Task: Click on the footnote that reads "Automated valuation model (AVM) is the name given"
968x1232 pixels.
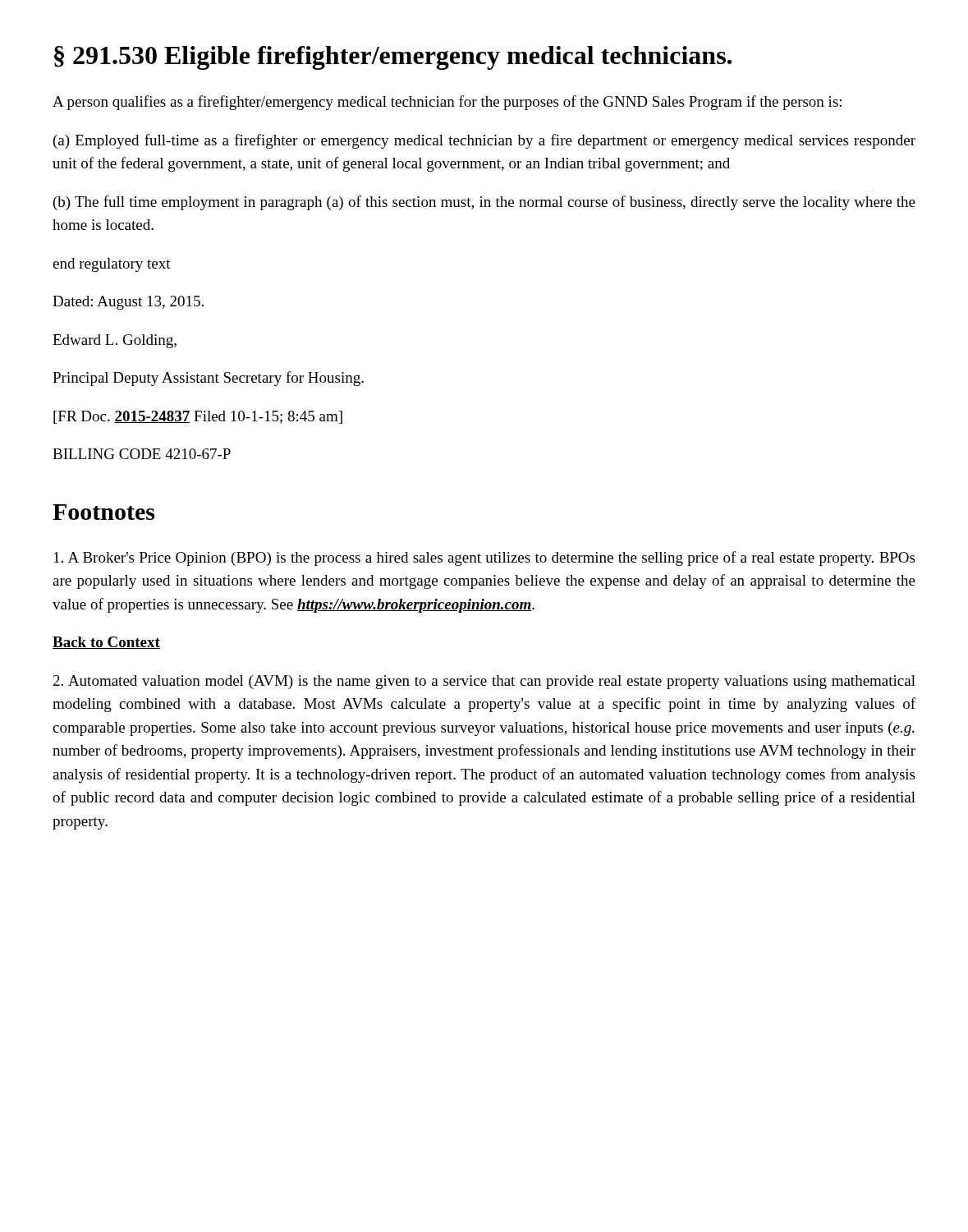Action: (484, 751)
